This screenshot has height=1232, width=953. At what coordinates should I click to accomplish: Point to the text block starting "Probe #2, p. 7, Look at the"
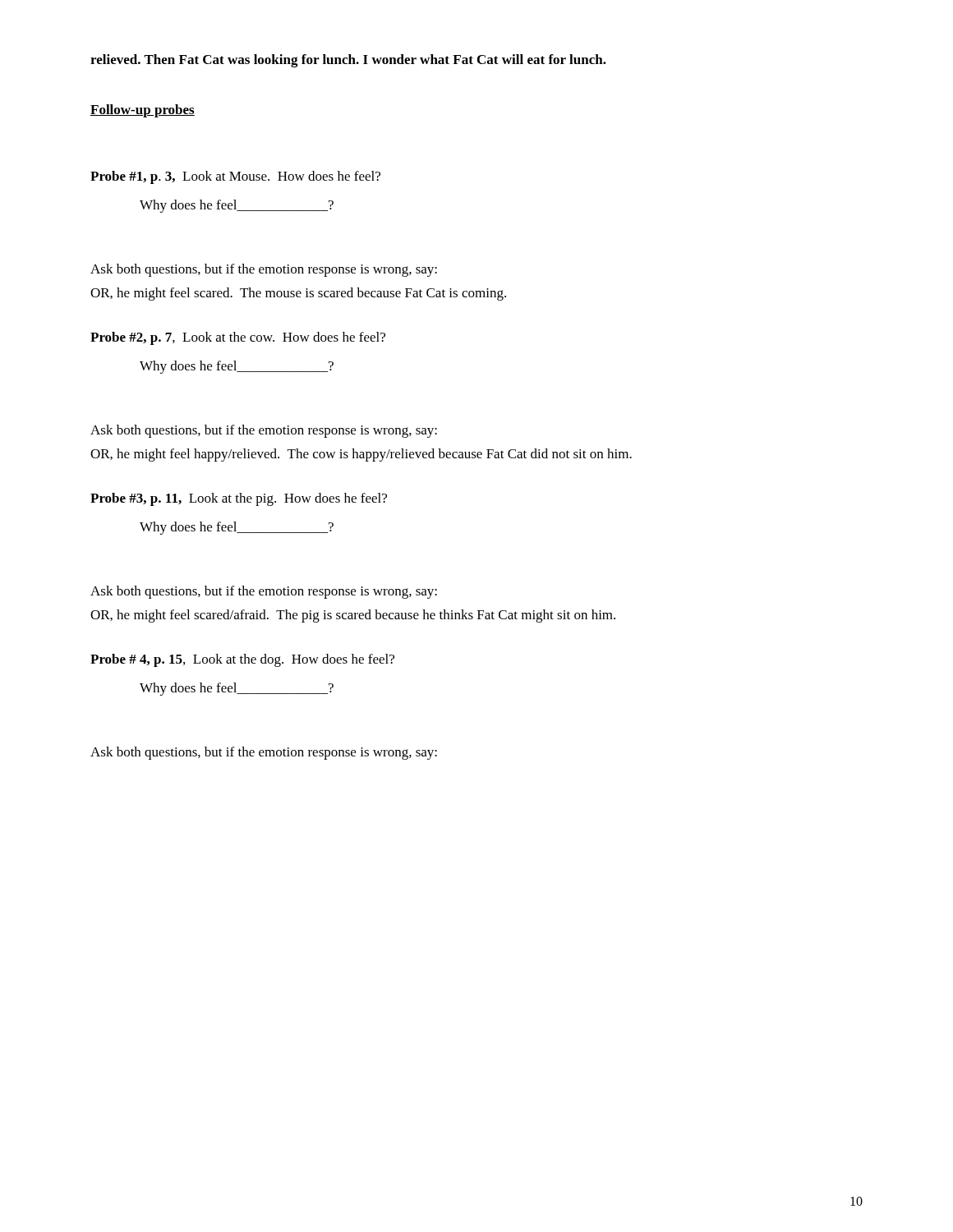click(238, 337)
